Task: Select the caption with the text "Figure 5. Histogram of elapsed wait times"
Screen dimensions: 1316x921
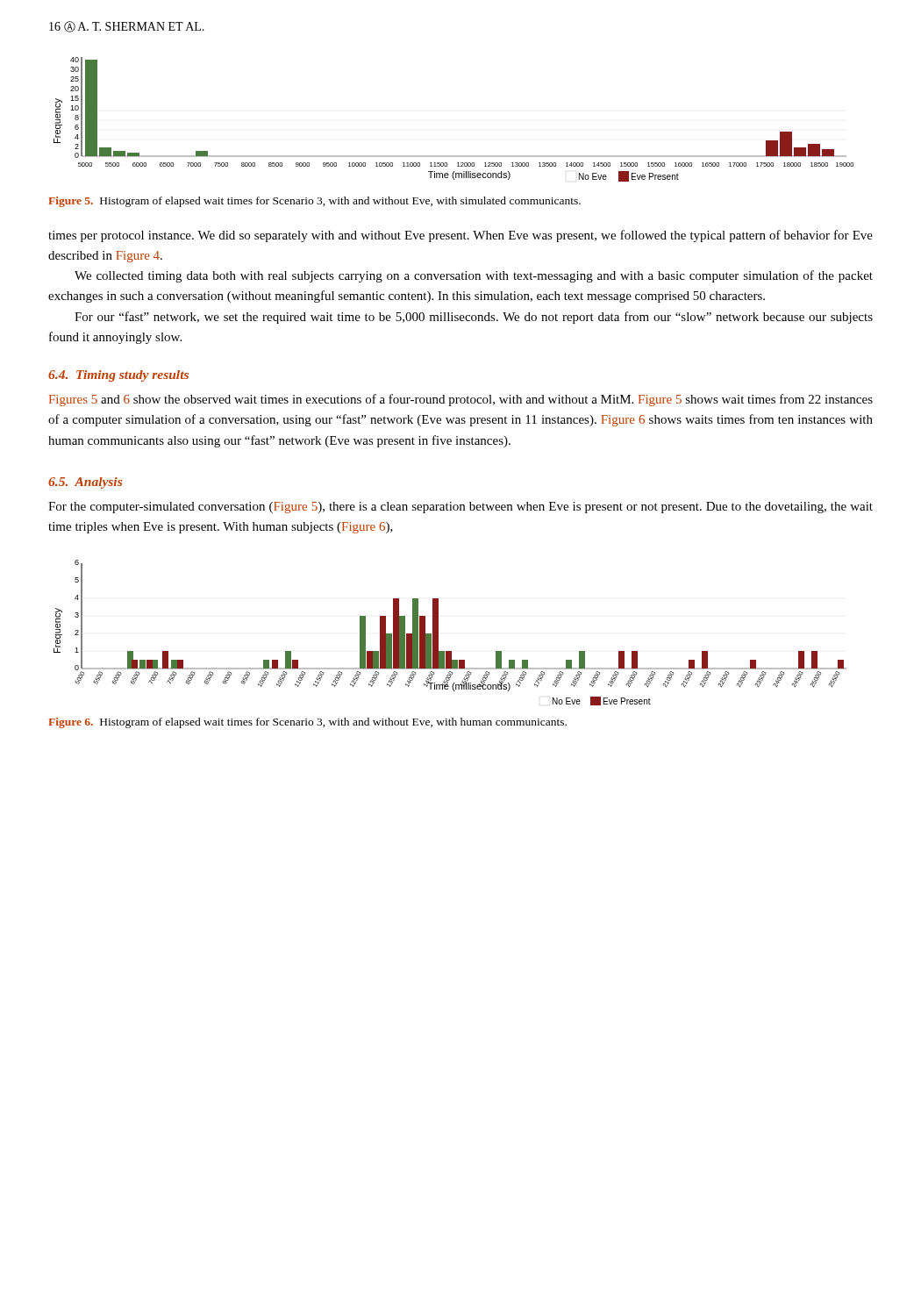Action: coord(315,200)
